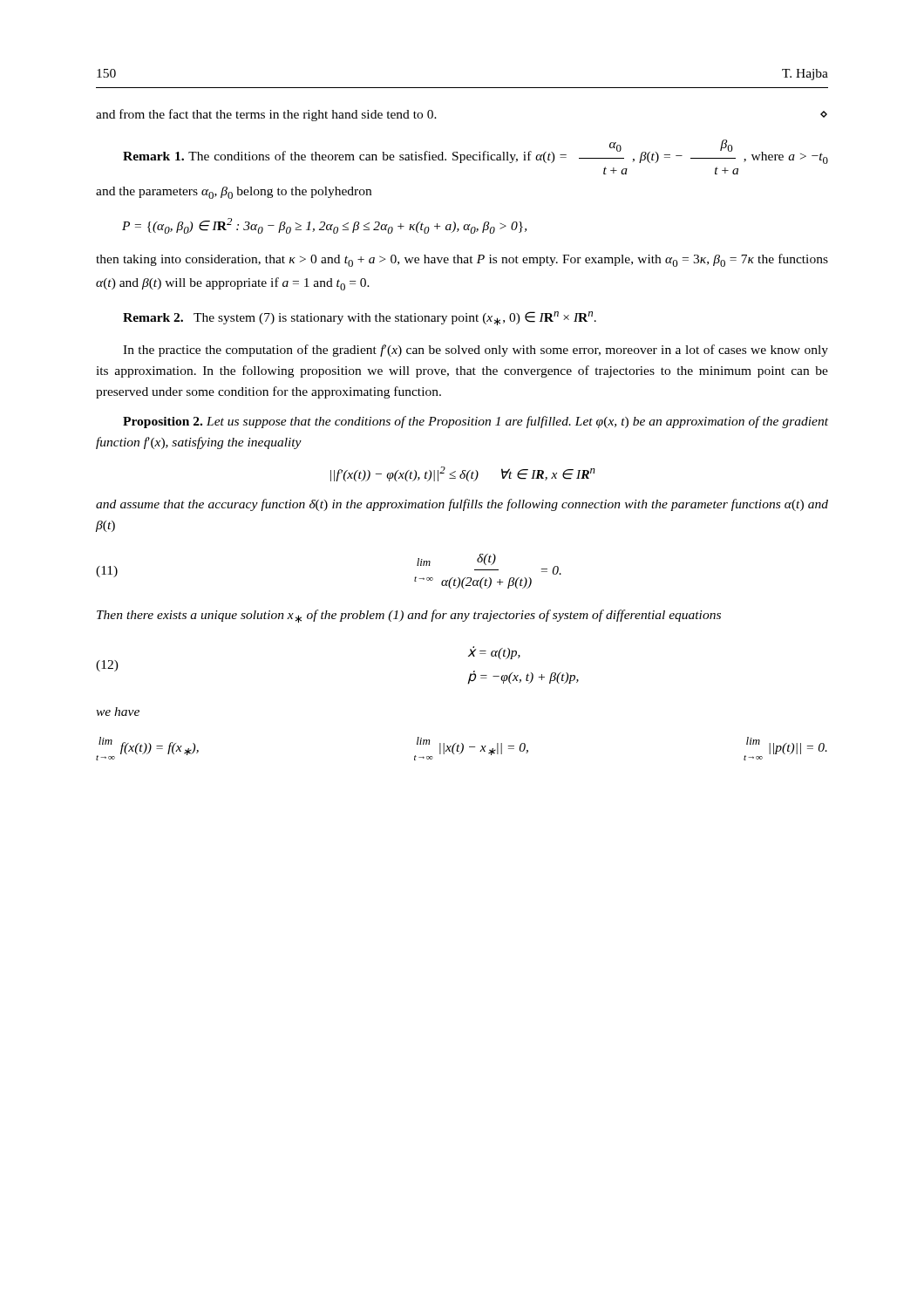Screen dimensions: 1308x924
Task: Select the formula containing "||f′(x(t)) − φ(x(t), t)||2 ≤"
Action: 462,472
